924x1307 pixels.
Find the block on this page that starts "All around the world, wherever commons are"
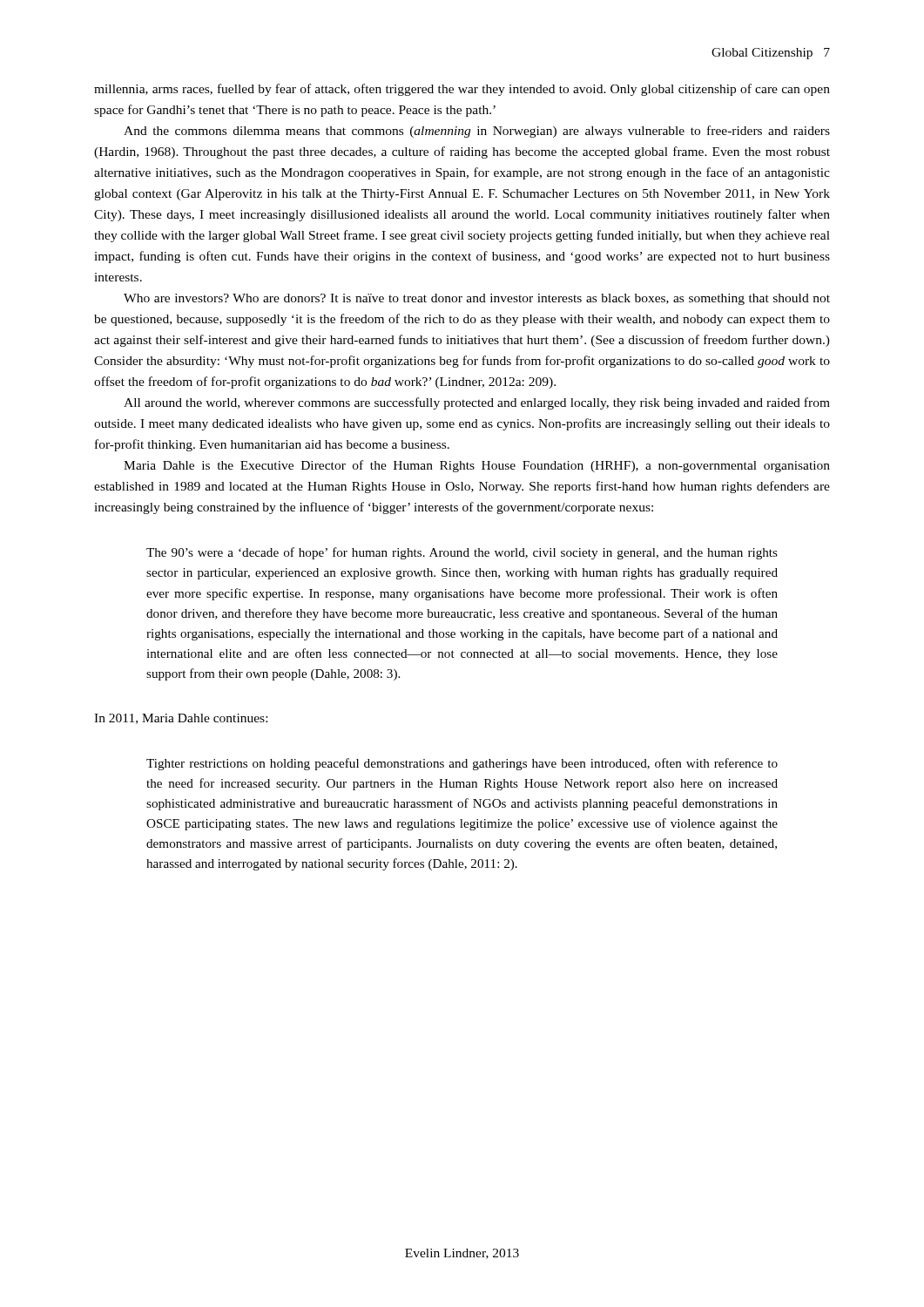462,423
